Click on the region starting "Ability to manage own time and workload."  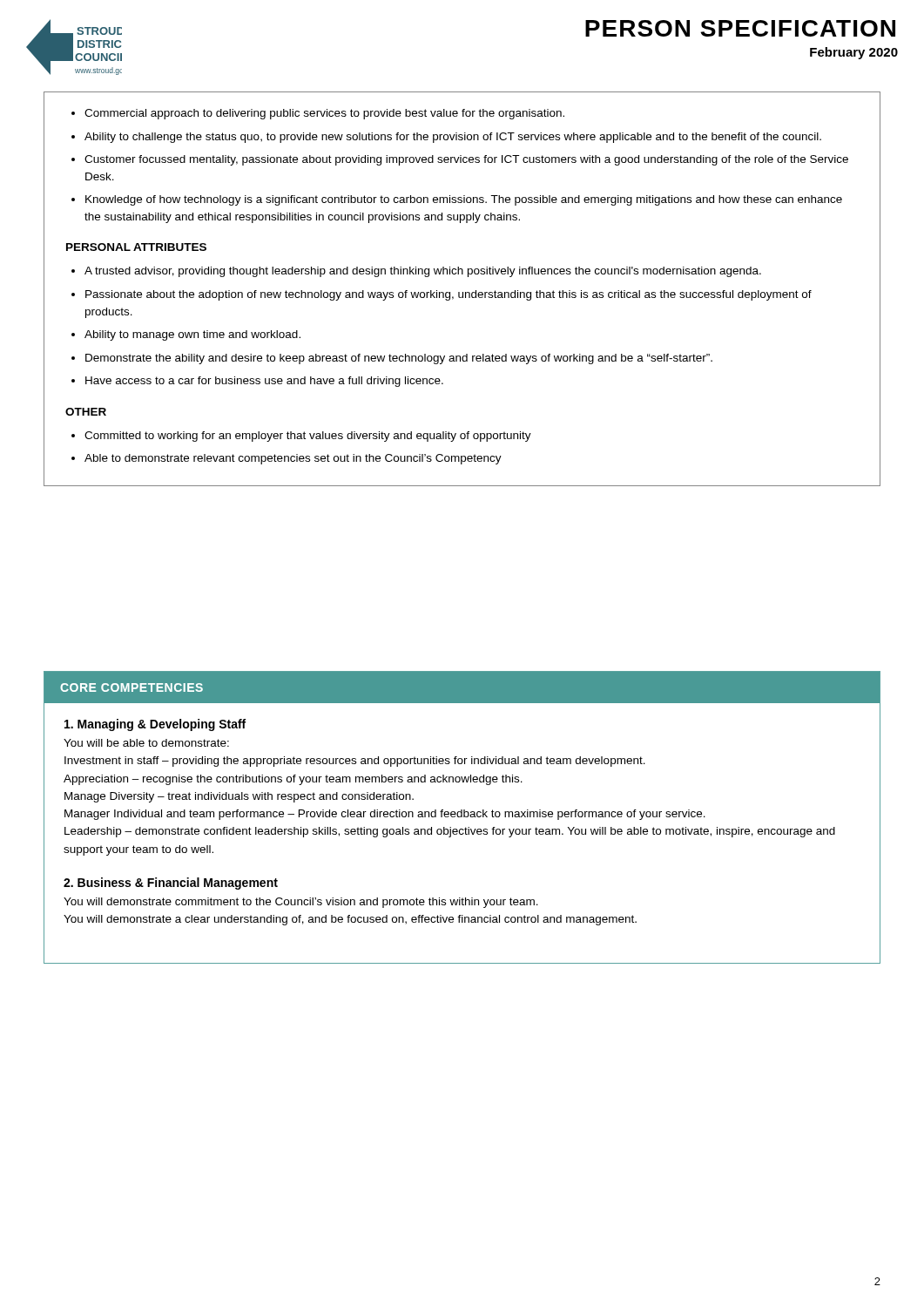193,334
